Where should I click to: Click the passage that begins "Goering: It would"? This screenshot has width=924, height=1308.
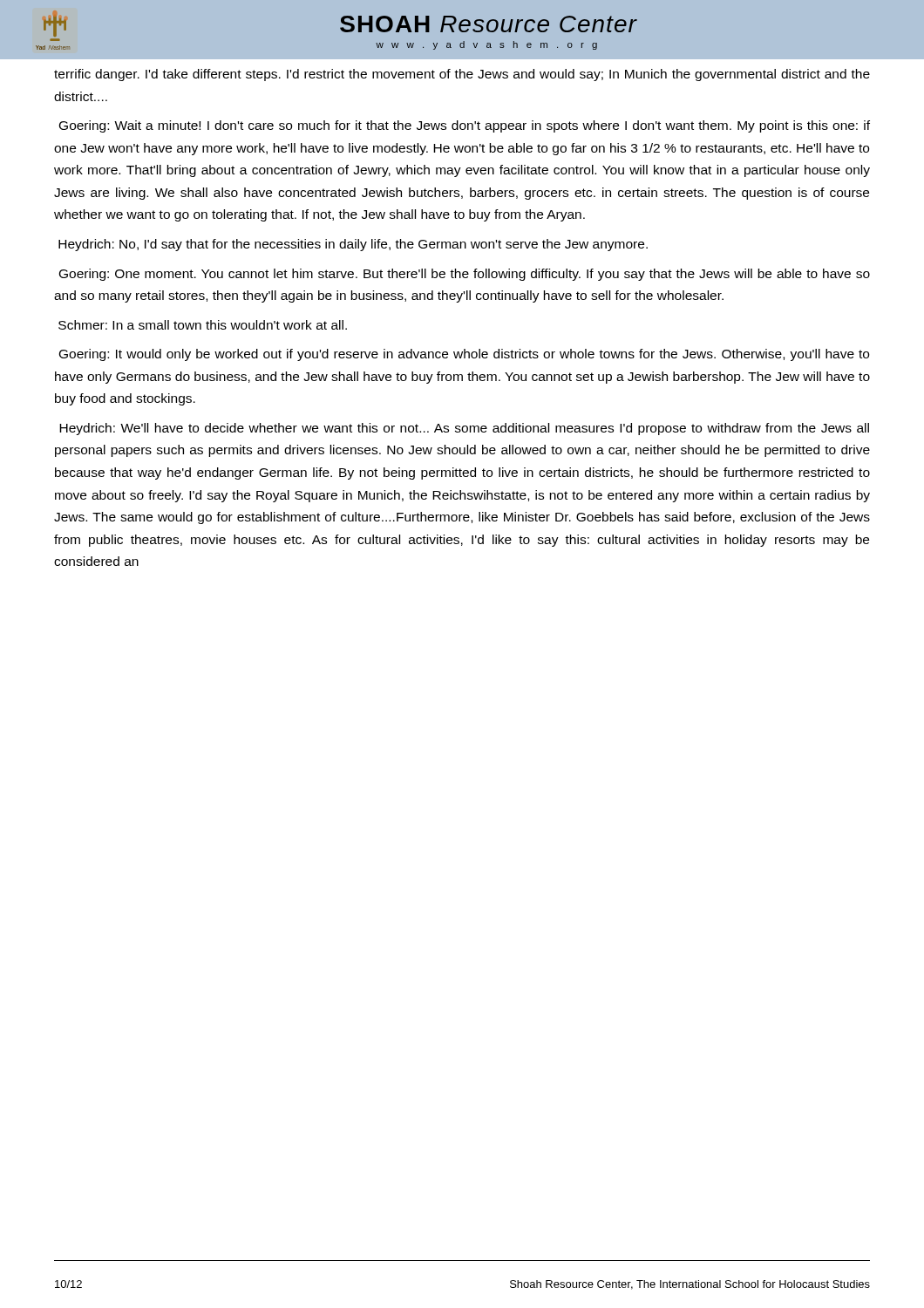462,376
